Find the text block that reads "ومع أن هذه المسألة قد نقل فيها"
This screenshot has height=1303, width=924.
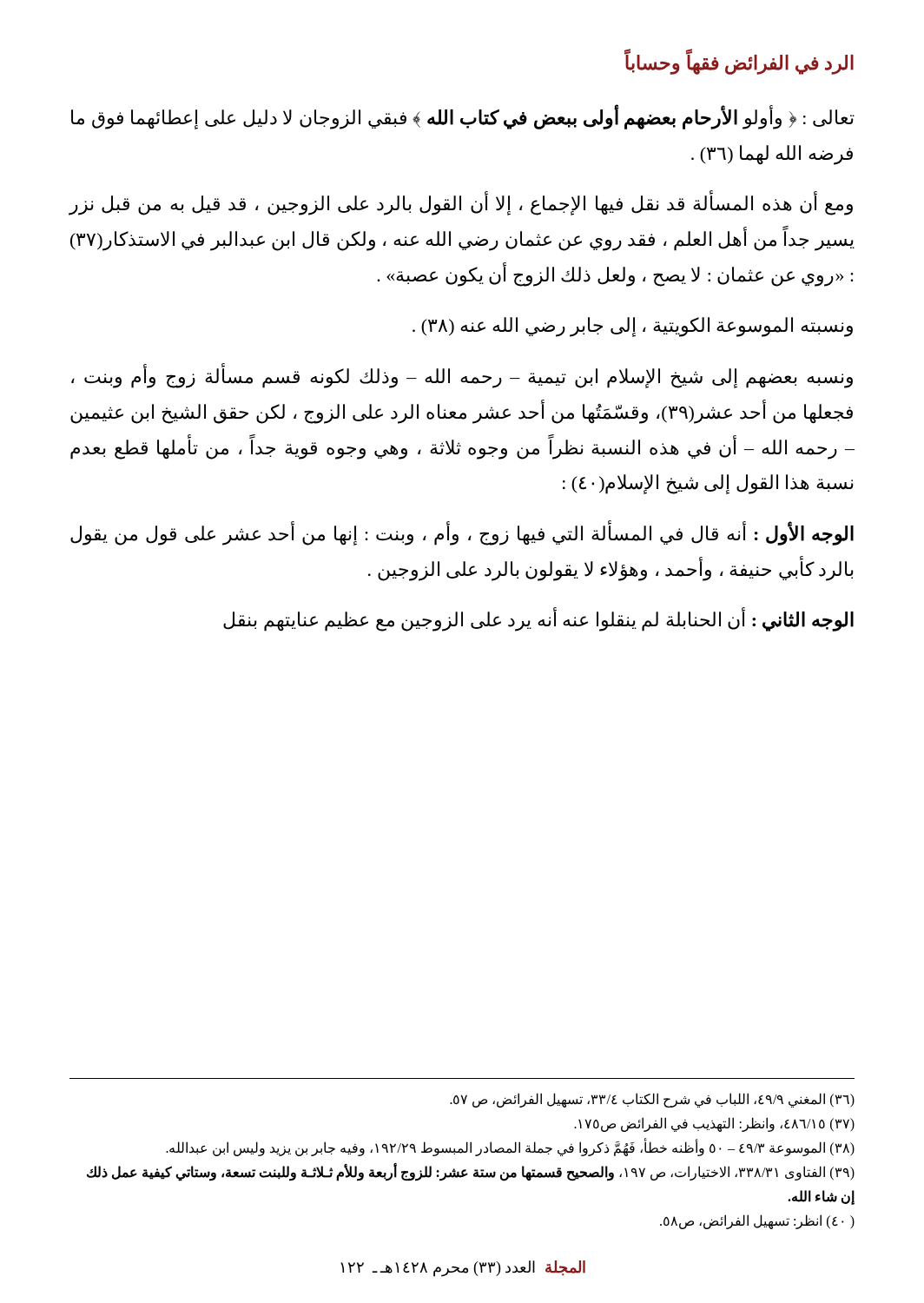point(462,239)
